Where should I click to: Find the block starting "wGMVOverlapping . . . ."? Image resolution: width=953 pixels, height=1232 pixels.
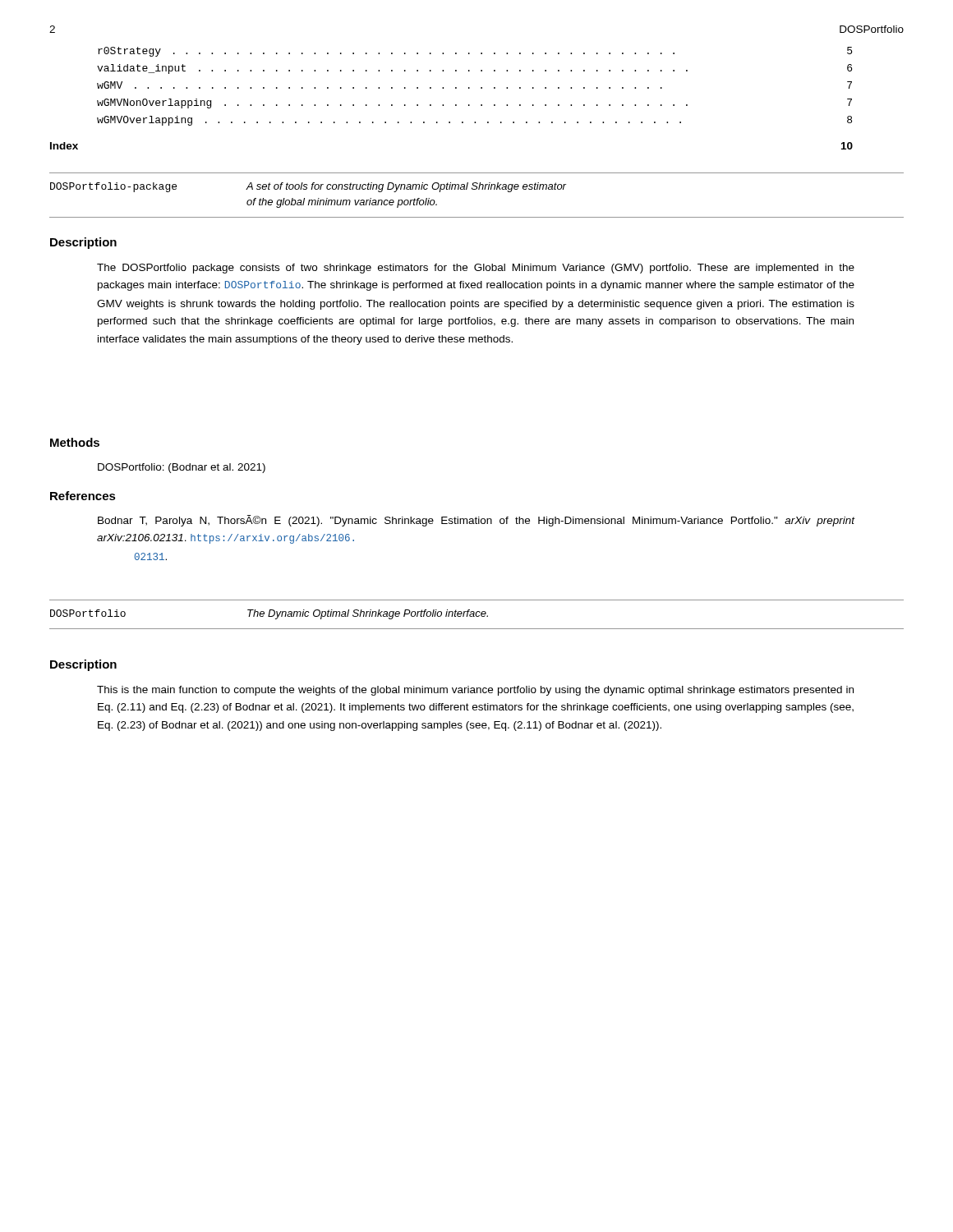475,120
